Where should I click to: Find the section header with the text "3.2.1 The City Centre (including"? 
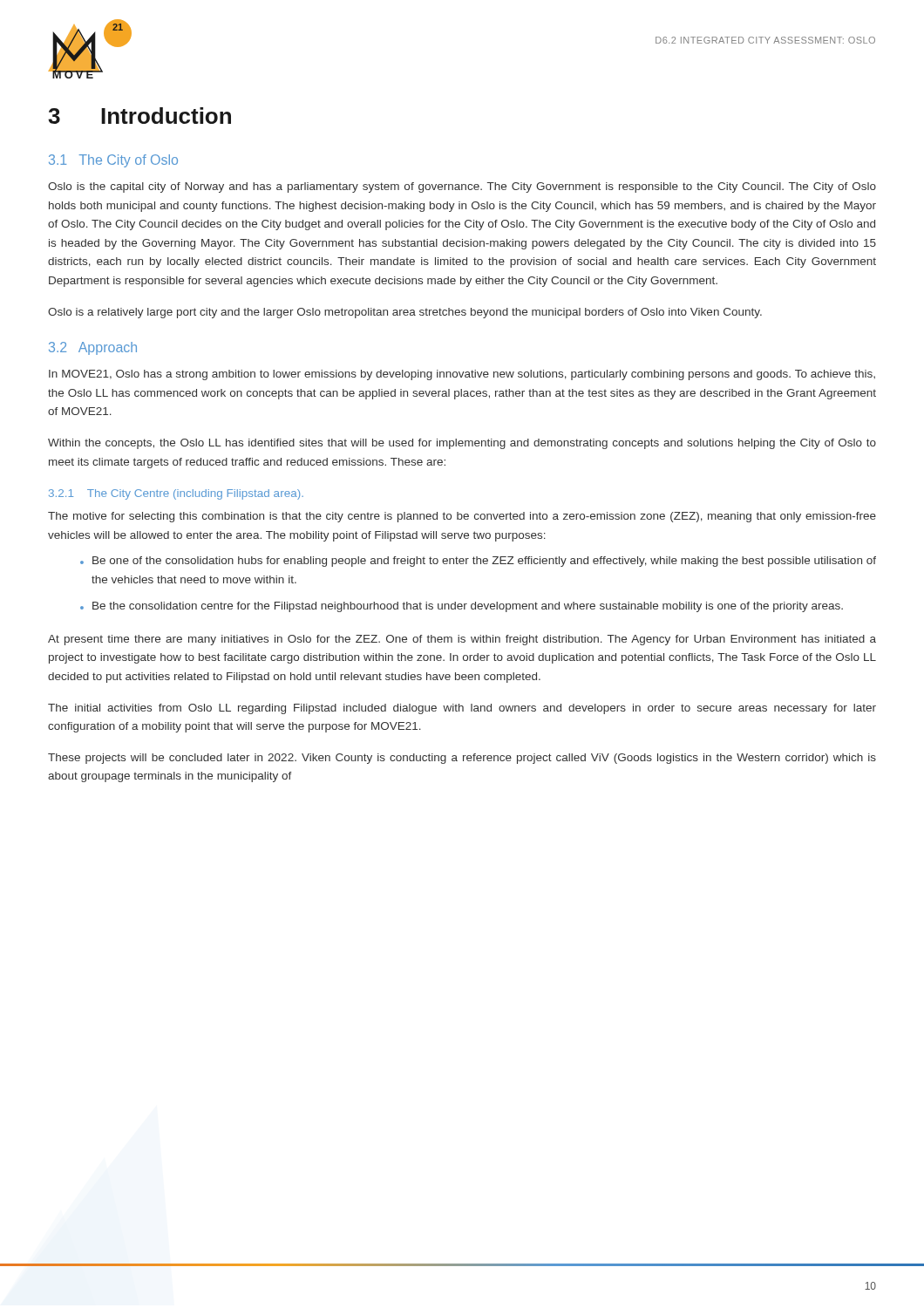pos(176,493)
